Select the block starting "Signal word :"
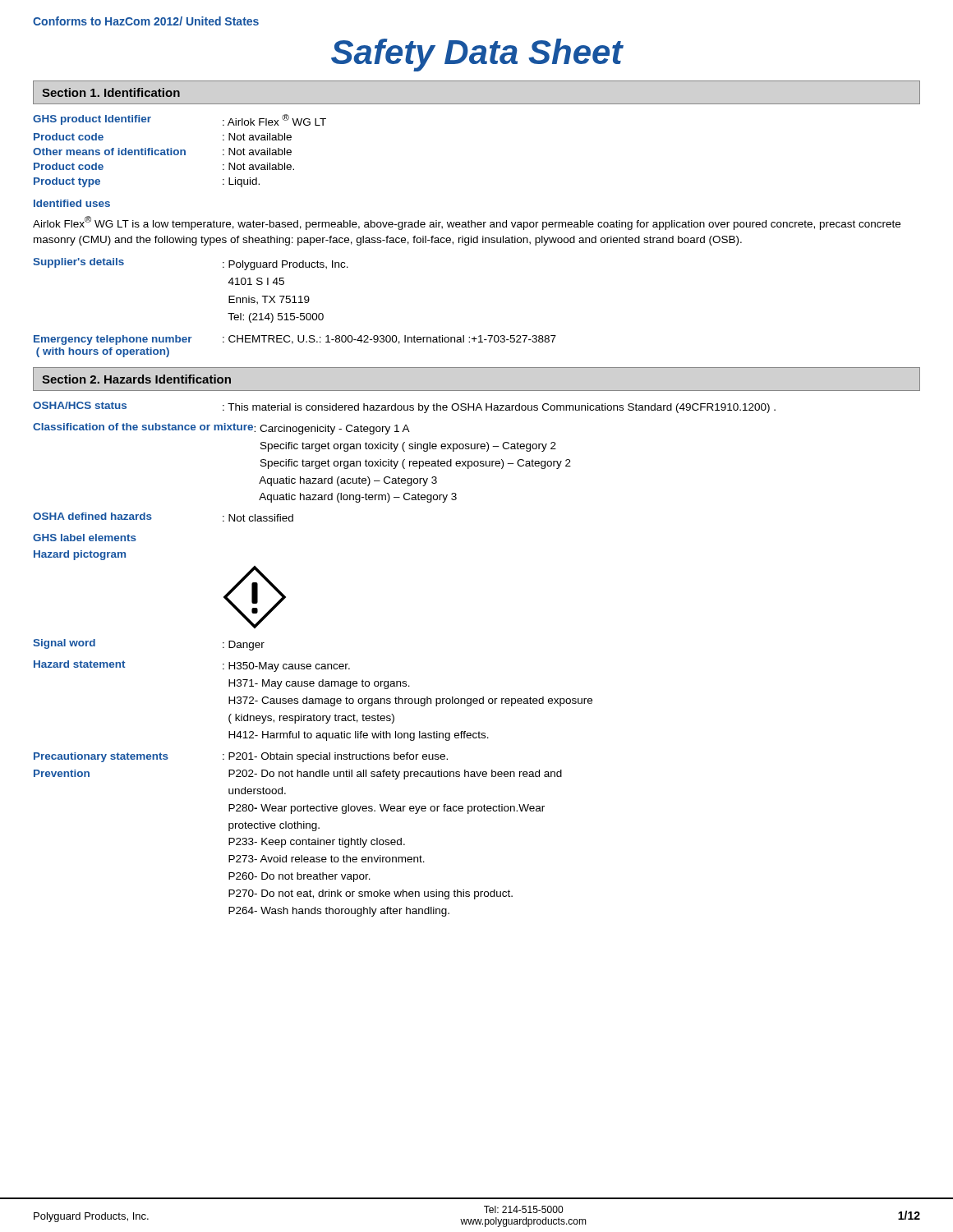 pyautogui.click(x=58, y=644)
